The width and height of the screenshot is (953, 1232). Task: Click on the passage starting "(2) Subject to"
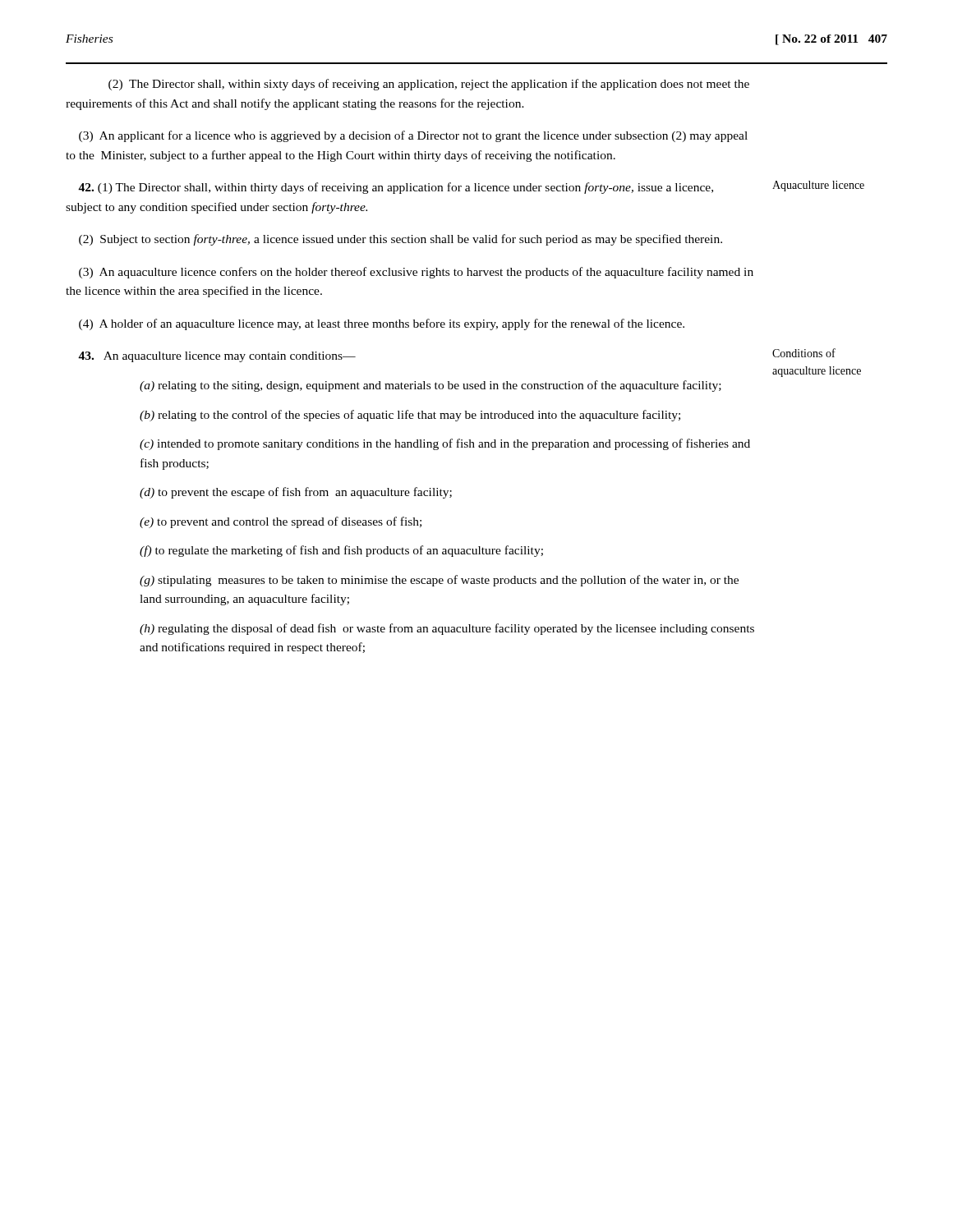pyautogui.click(x=411, y=239)
